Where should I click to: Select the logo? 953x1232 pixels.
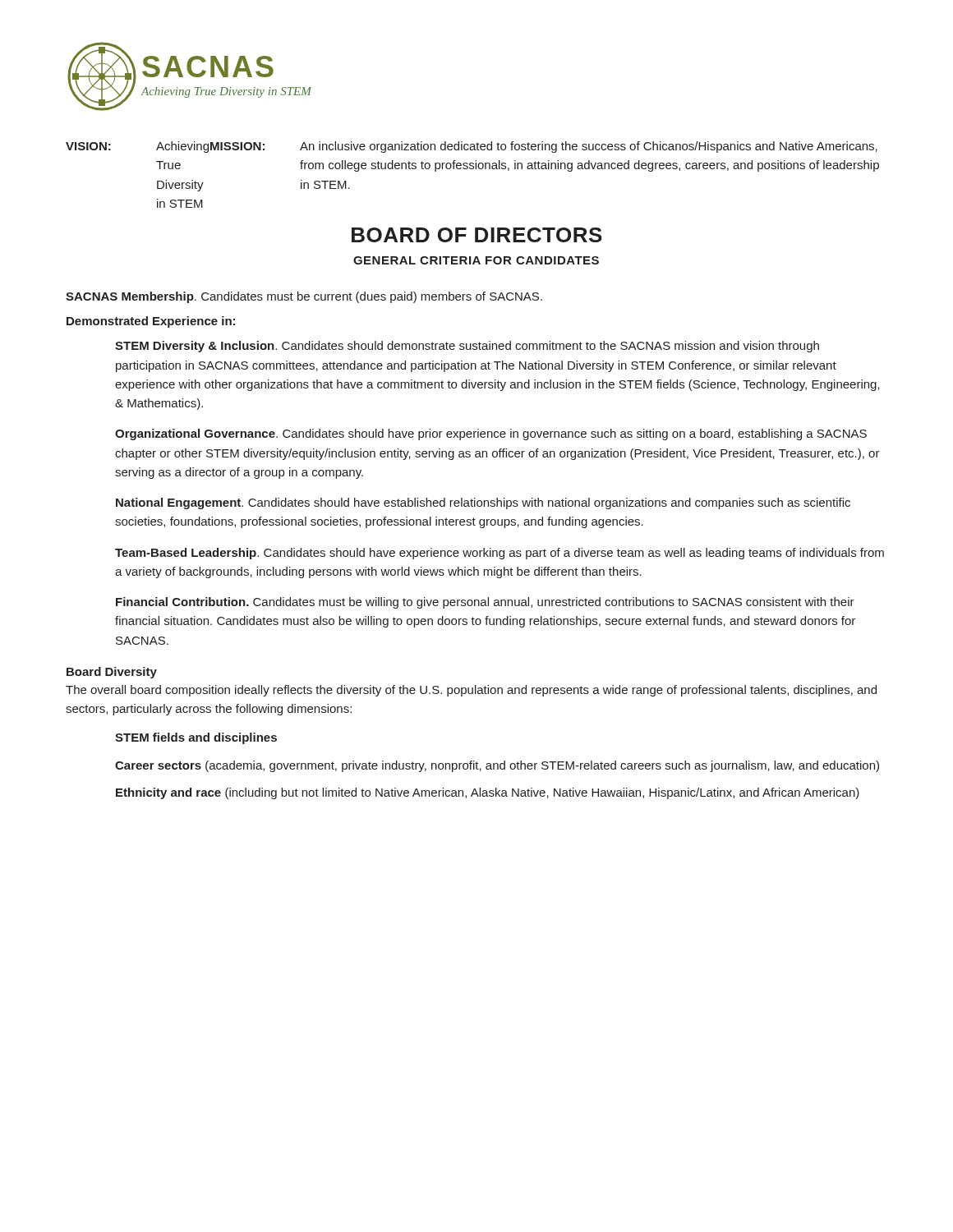tap(476, 76)
